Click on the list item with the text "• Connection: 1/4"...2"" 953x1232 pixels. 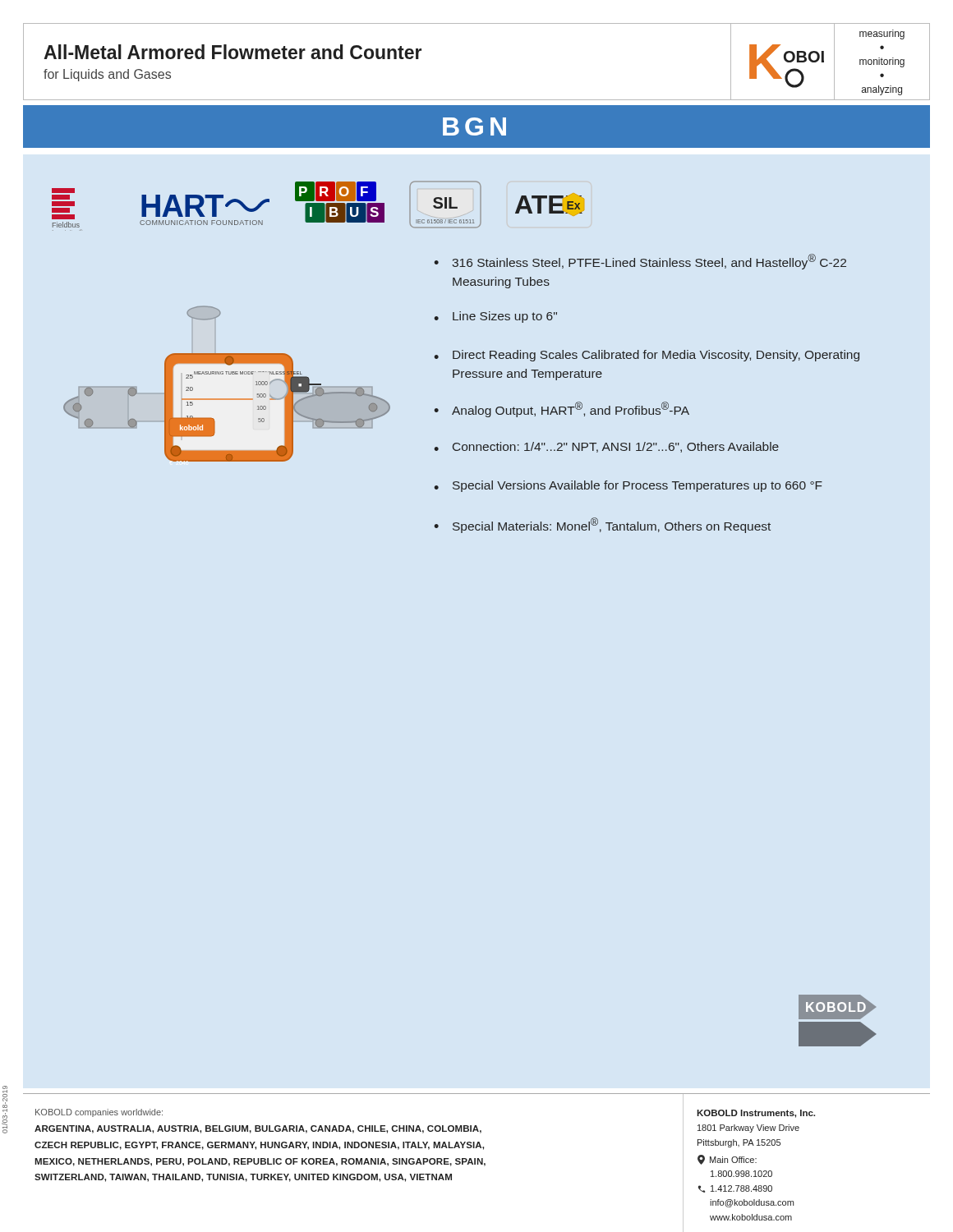coord(606,449)
